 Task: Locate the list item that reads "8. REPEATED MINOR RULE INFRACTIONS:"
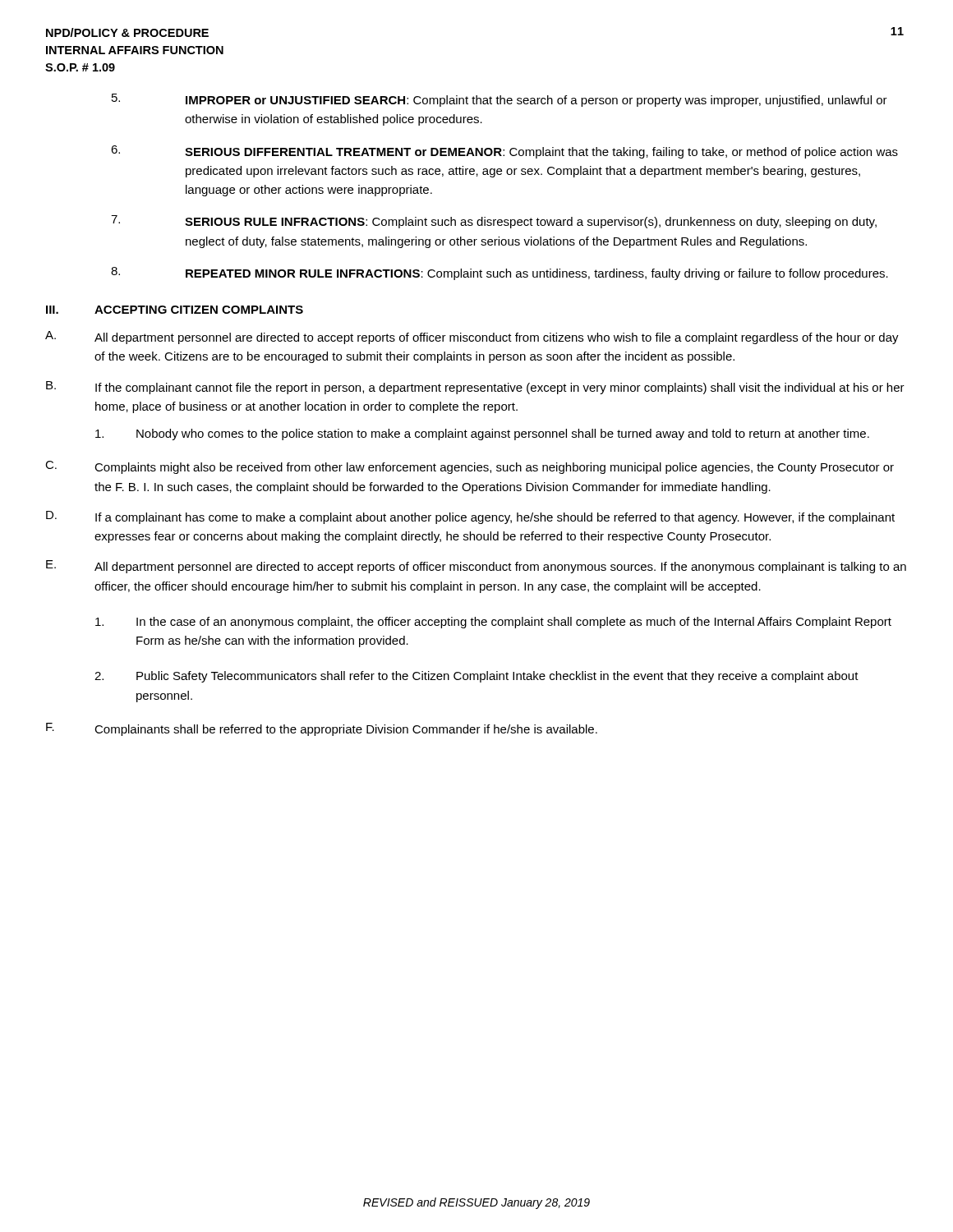(x=476, y=273)
